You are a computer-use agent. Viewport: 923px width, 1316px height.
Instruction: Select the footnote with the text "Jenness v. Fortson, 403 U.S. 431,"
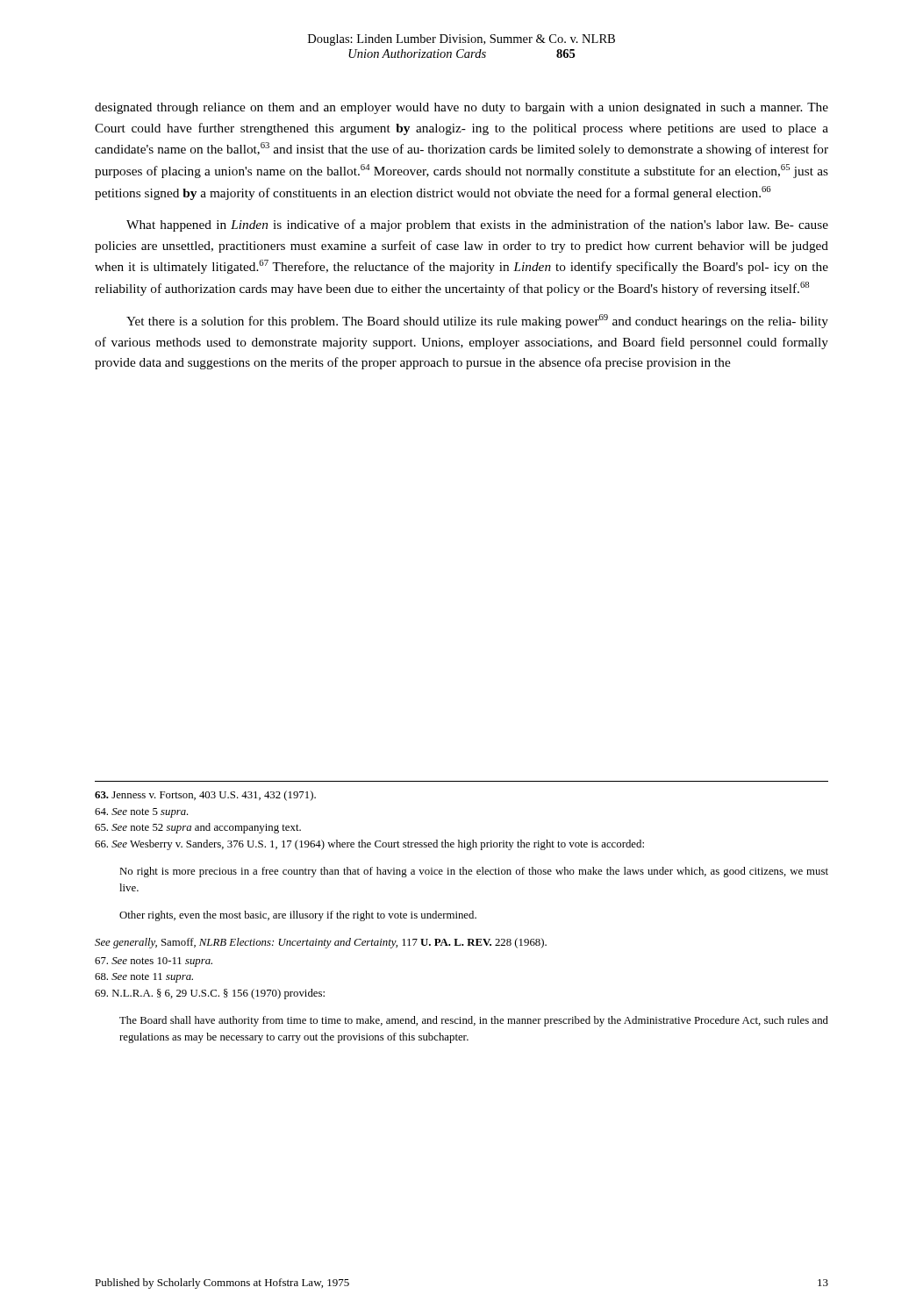[462, 916]
